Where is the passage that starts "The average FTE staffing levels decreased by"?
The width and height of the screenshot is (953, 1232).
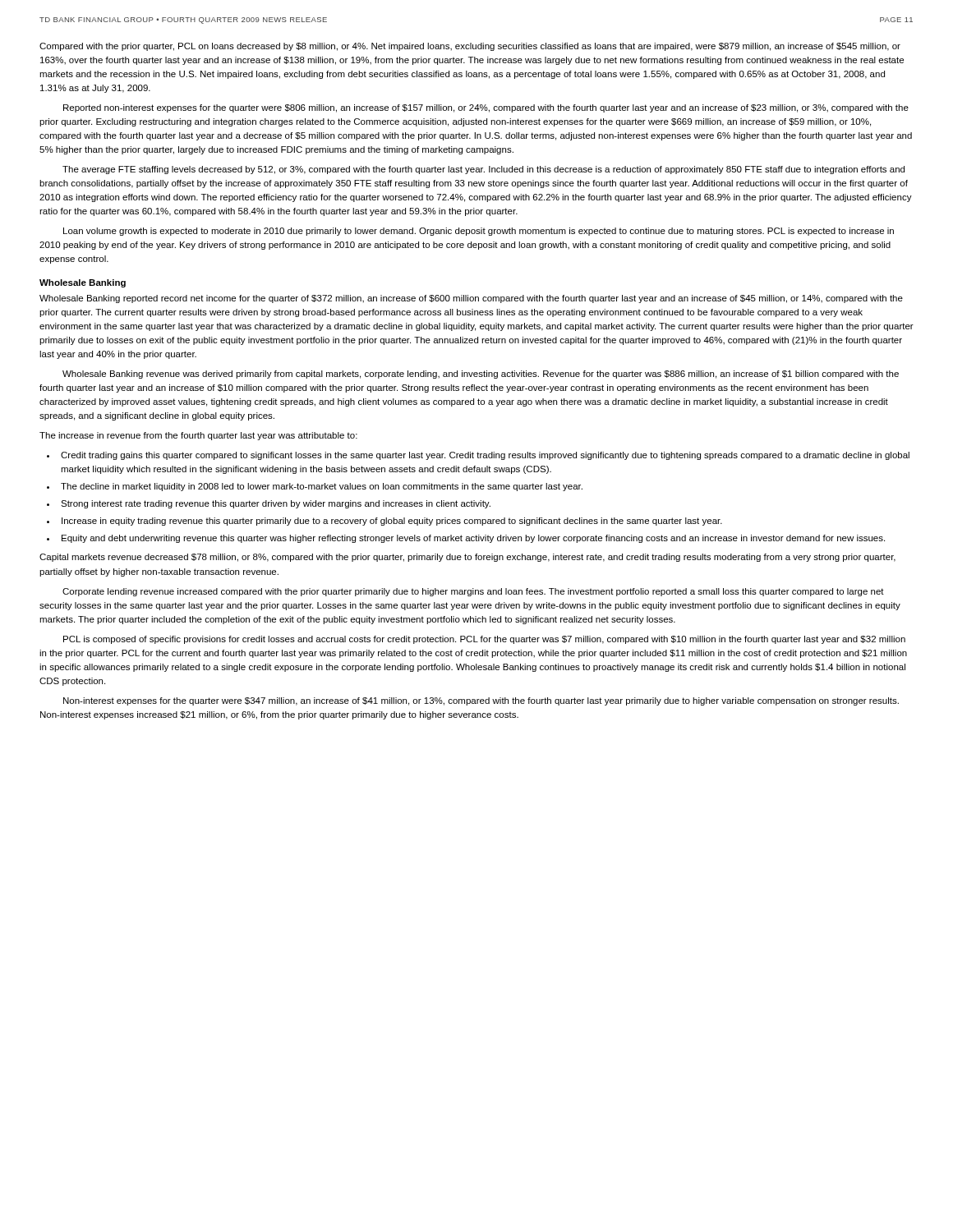click(476, 191)
